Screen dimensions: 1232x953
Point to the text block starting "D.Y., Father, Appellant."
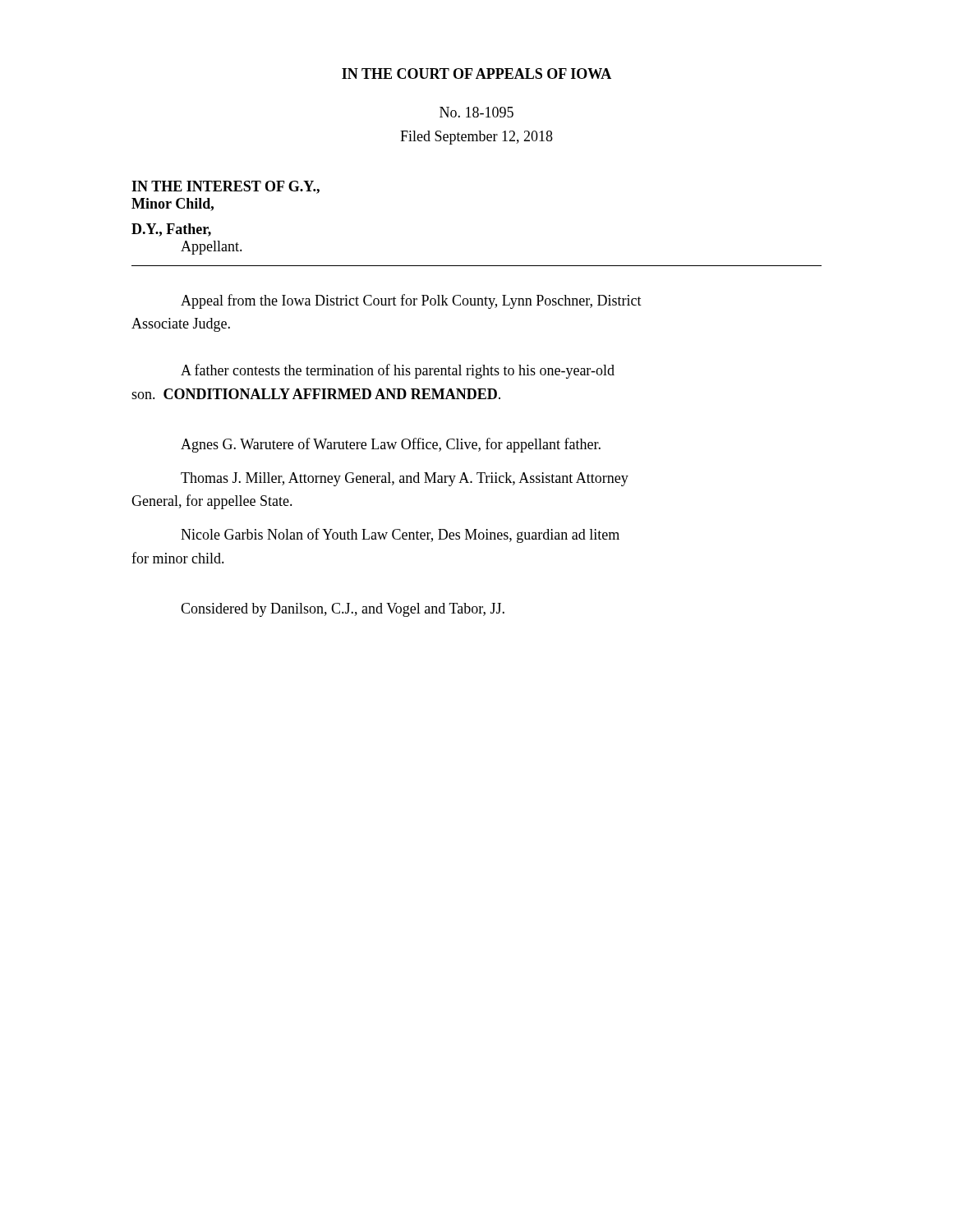click(x=187, y=238)
